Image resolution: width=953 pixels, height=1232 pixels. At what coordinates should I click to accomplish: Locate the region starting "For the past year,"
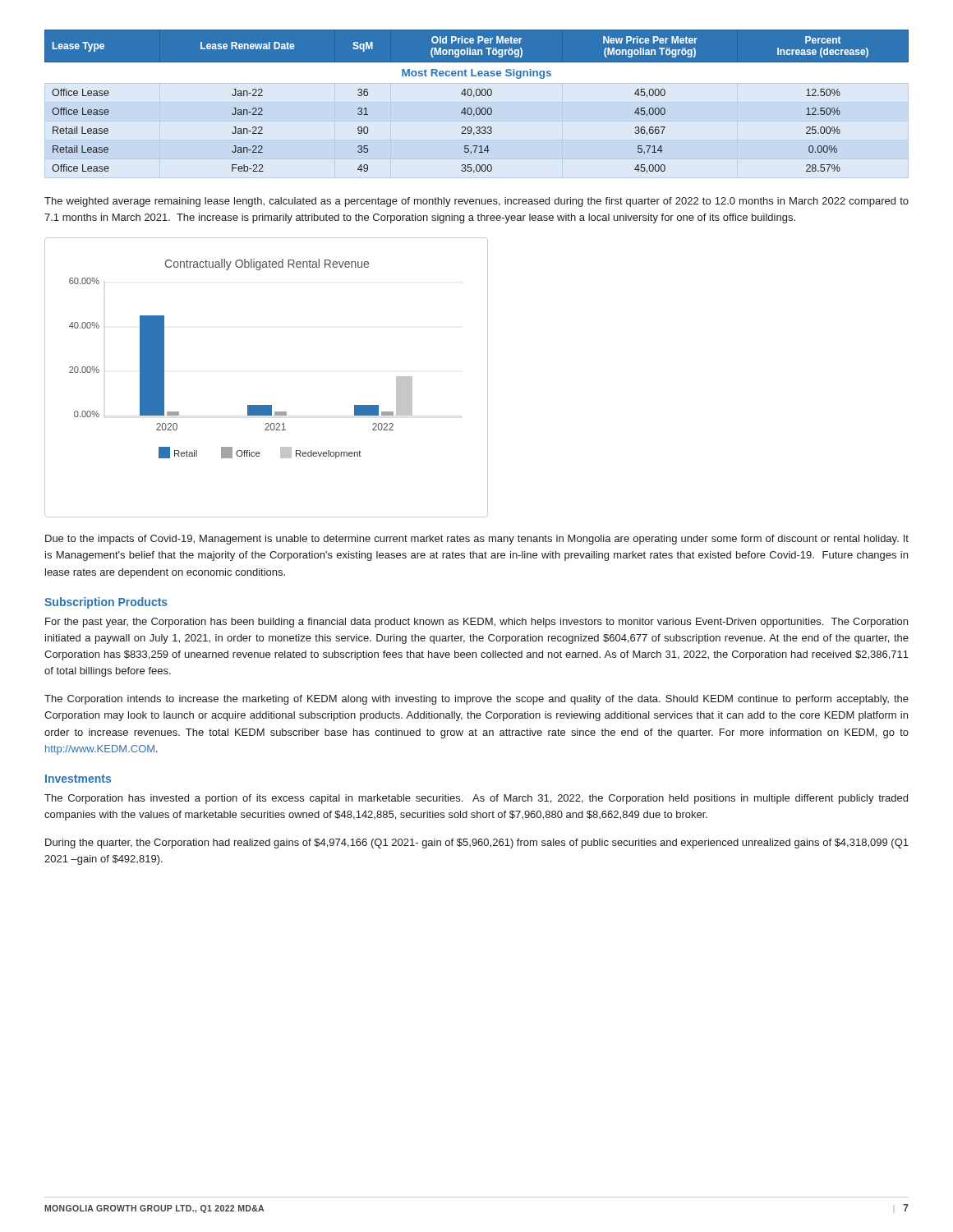tap(476, 646)
